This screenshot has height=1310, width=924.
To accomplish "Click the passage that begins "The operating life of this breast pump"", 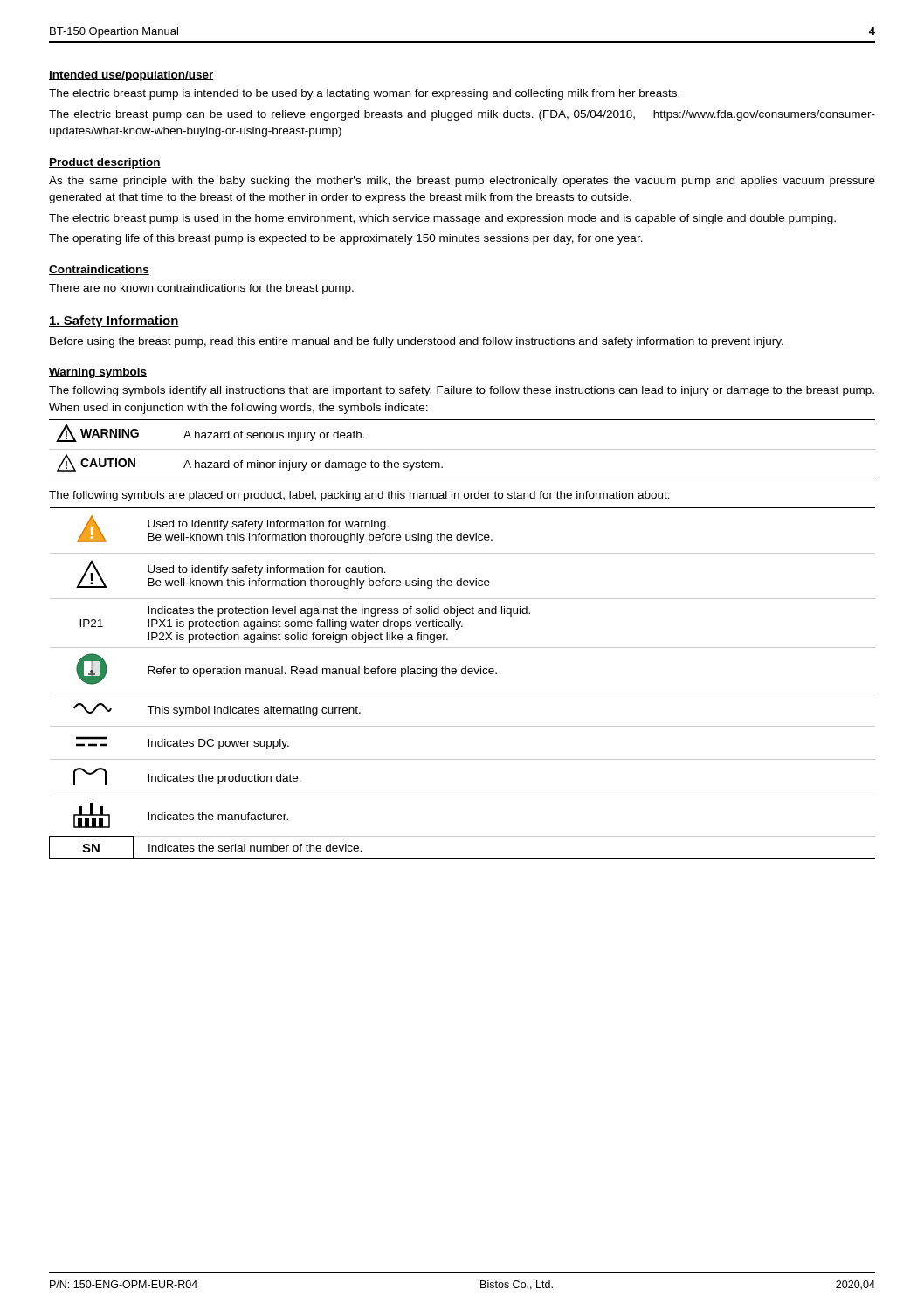I will 462,239.
